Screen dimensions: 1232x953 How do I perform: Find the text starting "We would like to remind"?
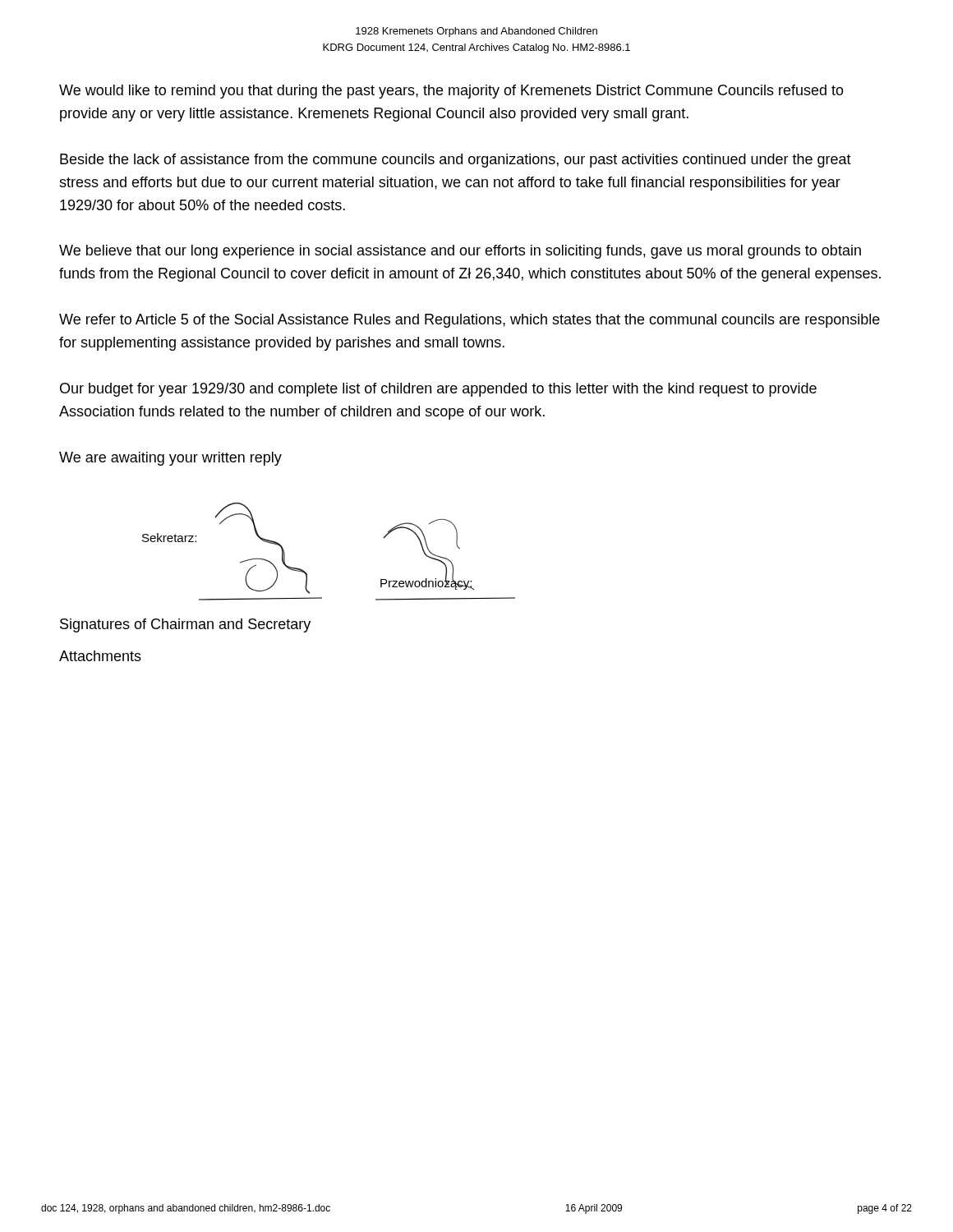(x=451, y=102)
